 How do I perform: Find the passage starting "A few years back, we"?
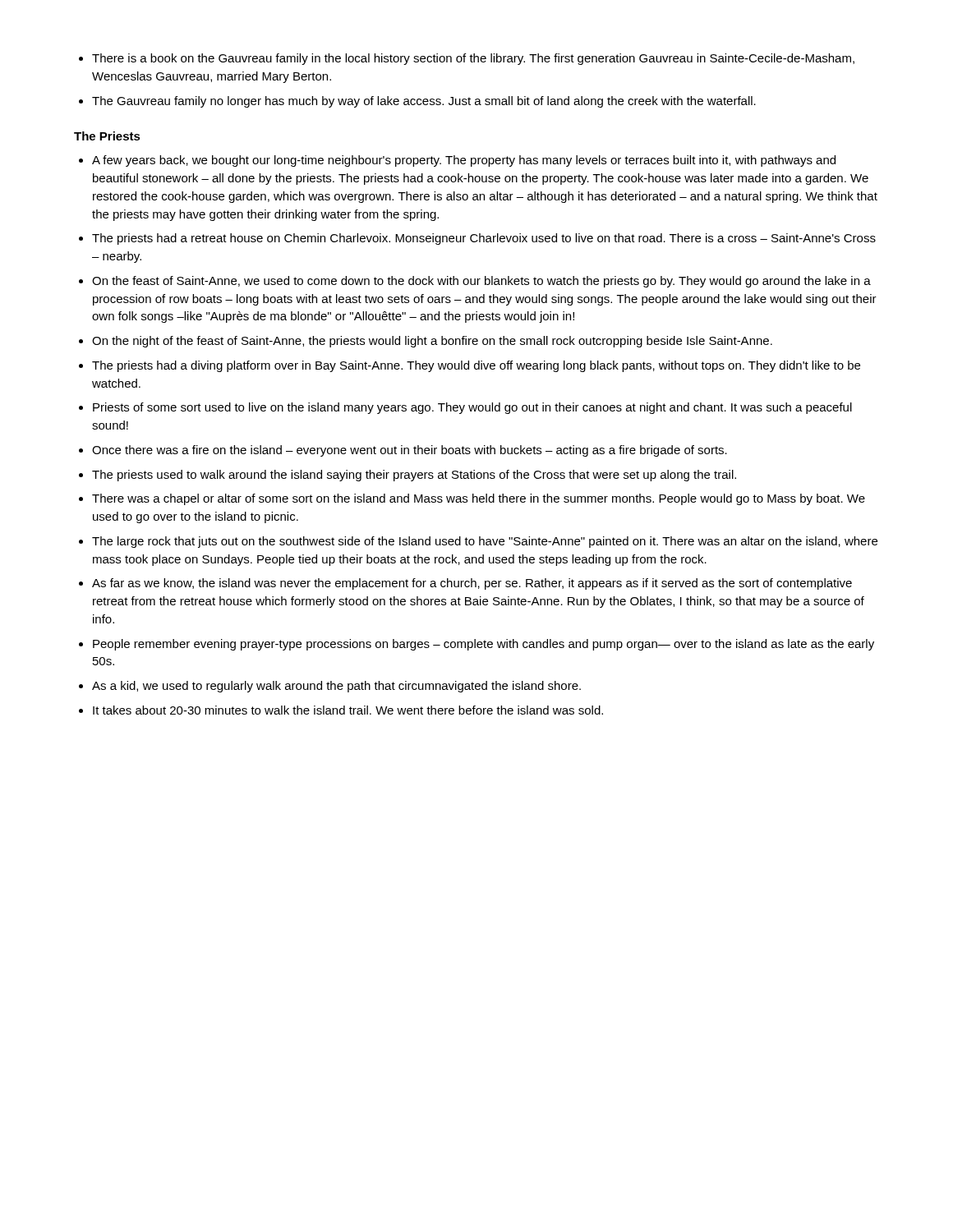point(485,187)
